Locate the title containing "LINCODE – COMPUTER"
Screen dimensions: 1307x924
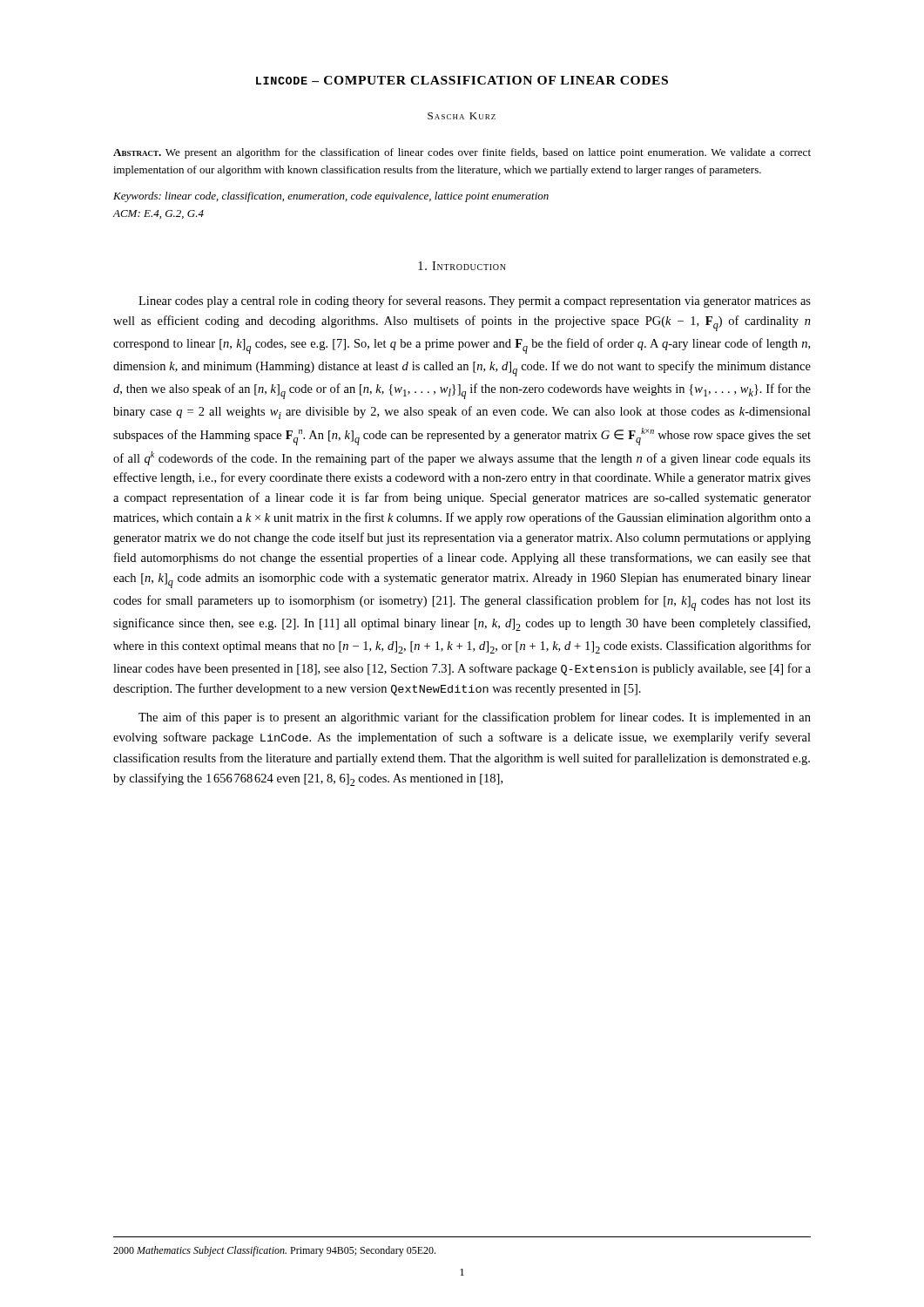click(x=462, y=81)
